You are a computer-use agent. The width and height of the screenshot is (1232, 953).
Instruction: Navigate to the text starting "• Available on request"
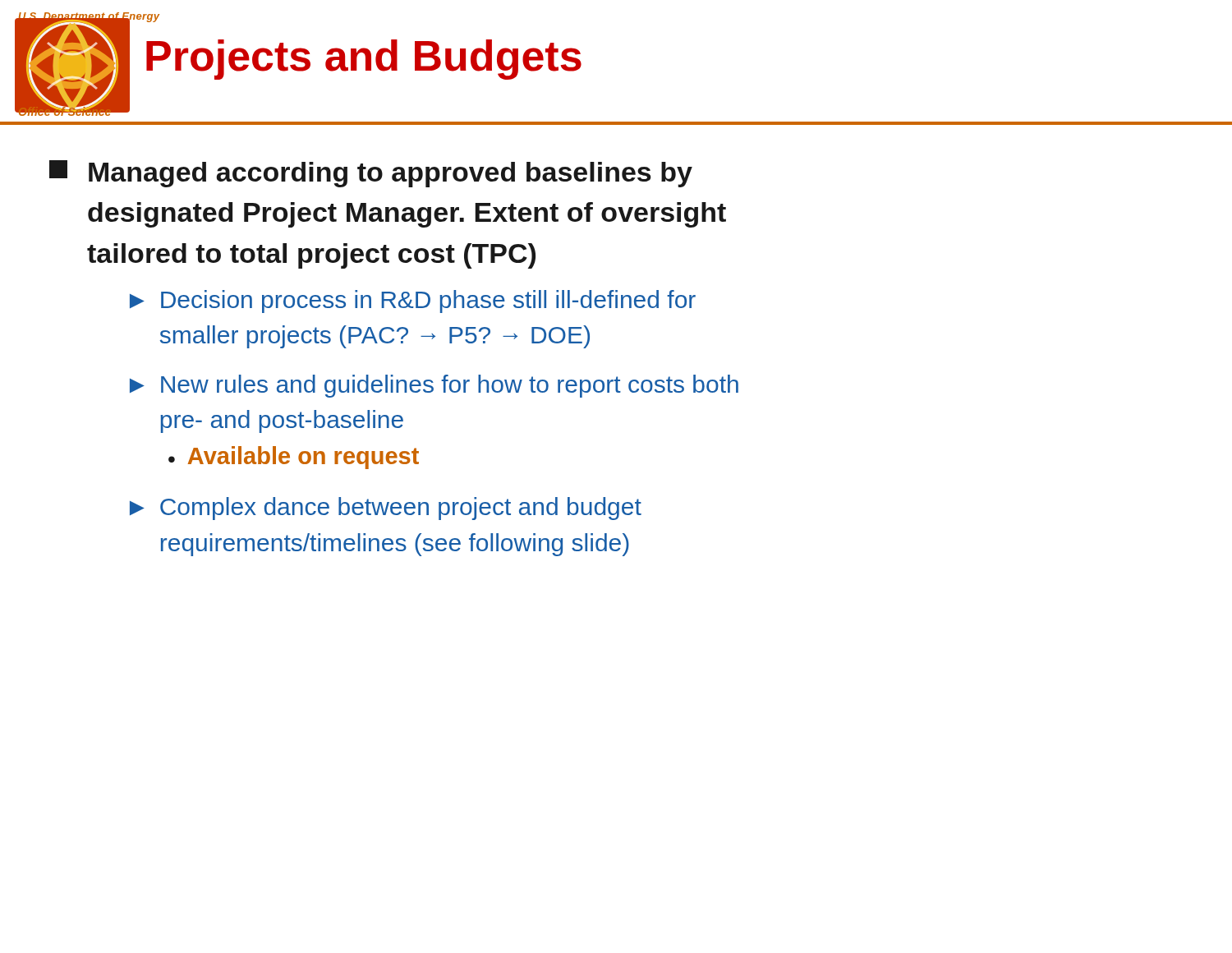(x=293, y=459)
